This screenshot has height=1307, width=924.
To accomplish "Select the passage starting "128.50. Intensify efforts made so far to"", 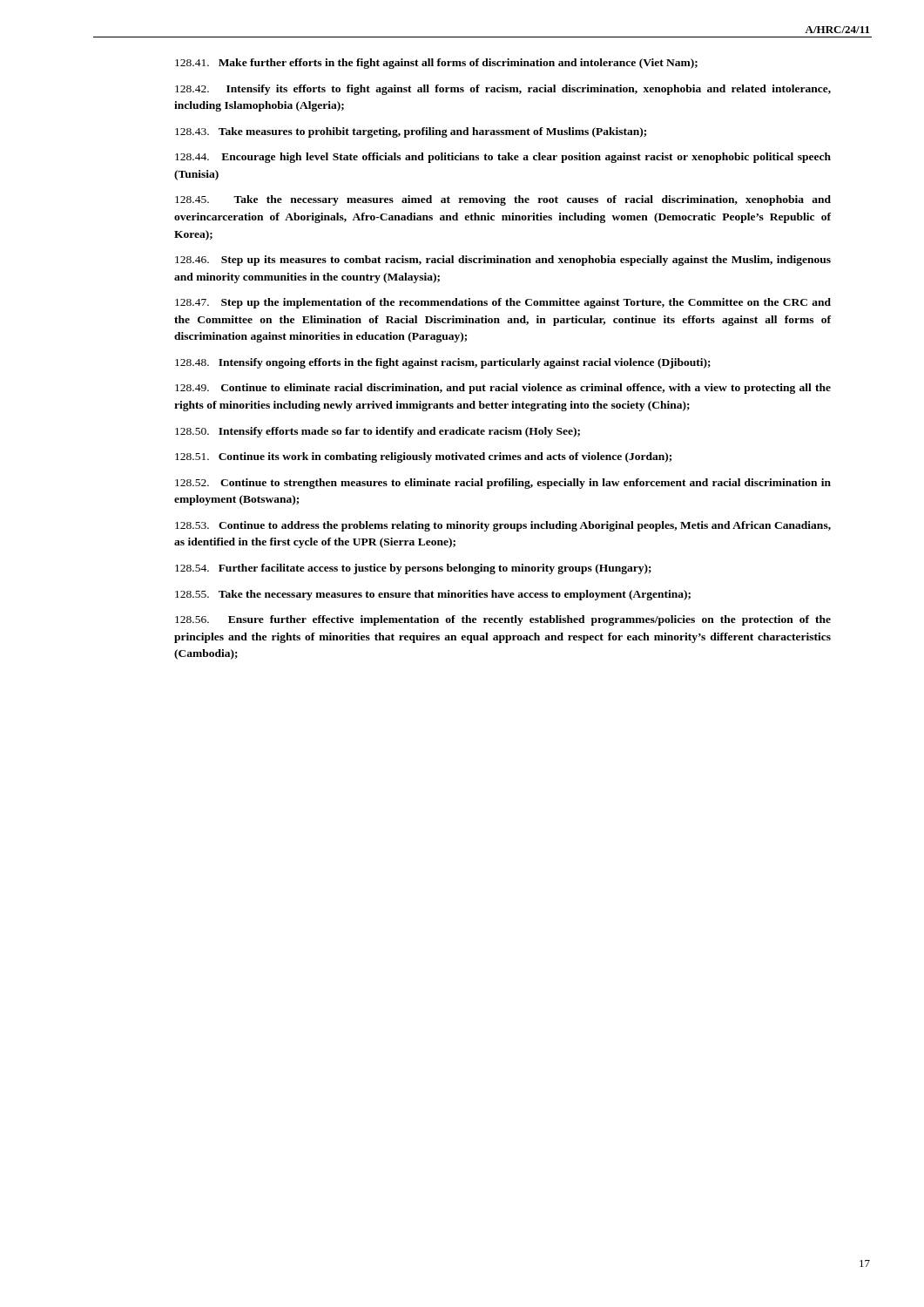I will point(378,431).
